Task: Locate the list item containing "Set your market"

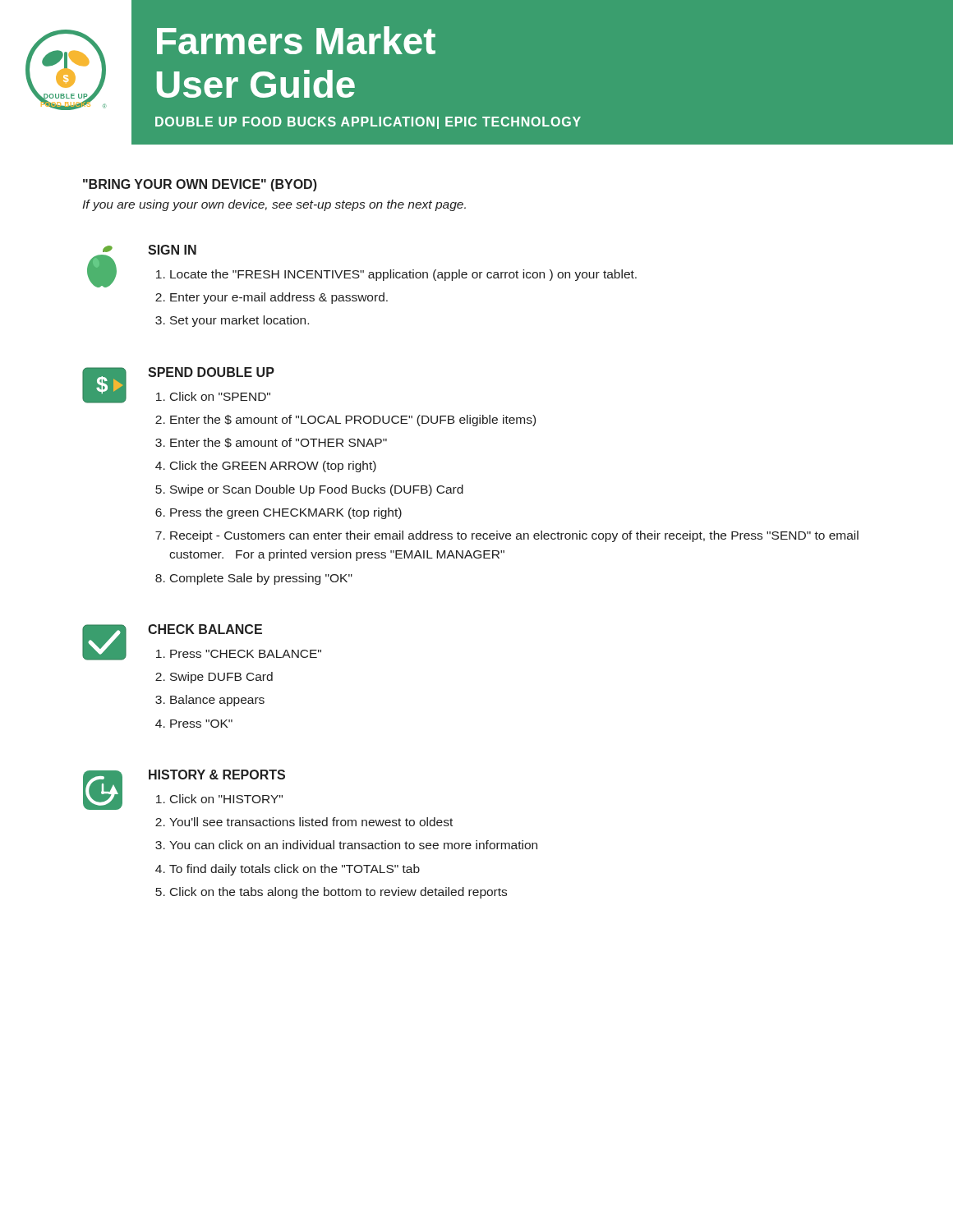Action: point(240,320)
